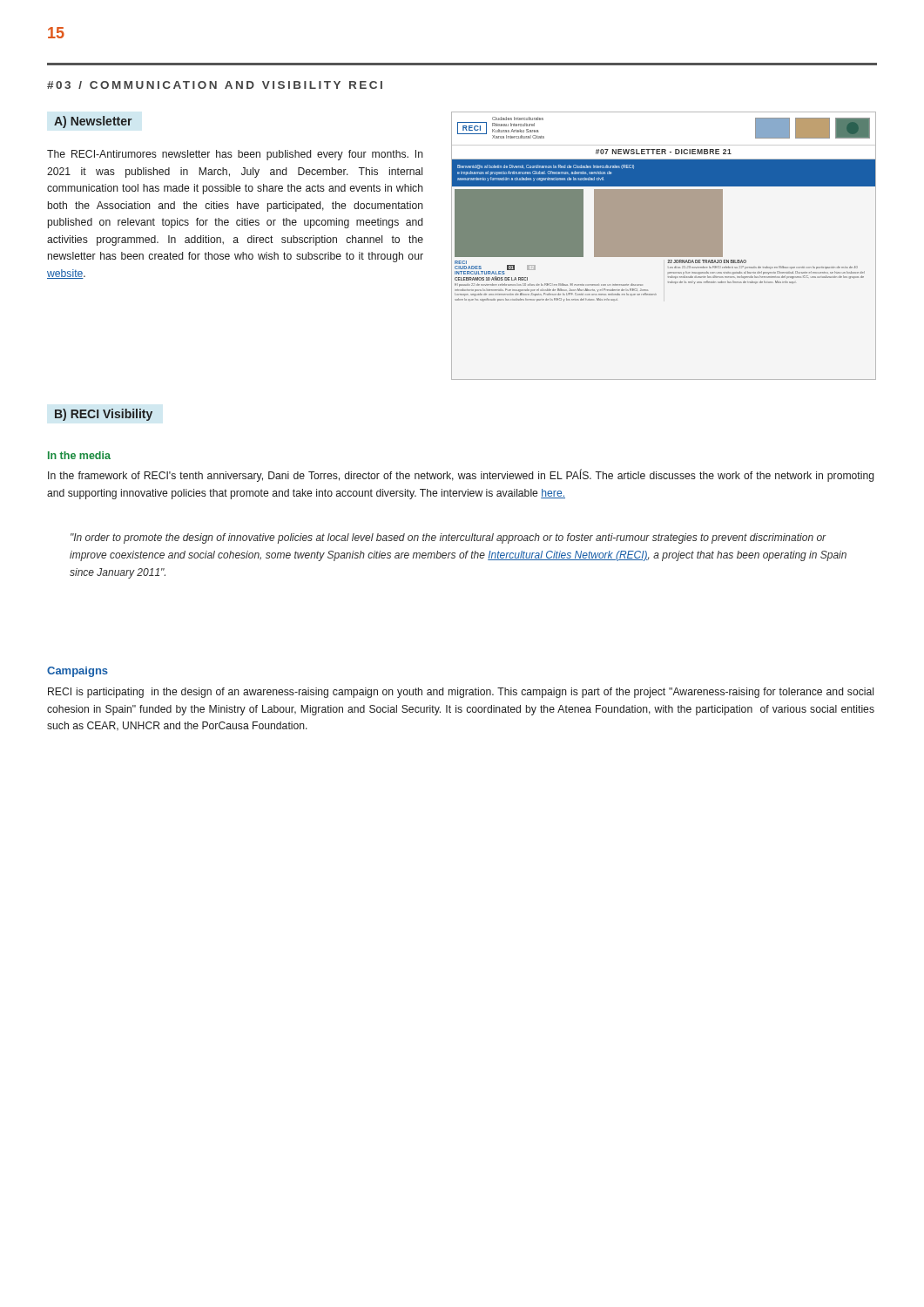The image size is (924, 1307).
Task: Click on the region starting "In the media"
Action: tap(79, 456)
